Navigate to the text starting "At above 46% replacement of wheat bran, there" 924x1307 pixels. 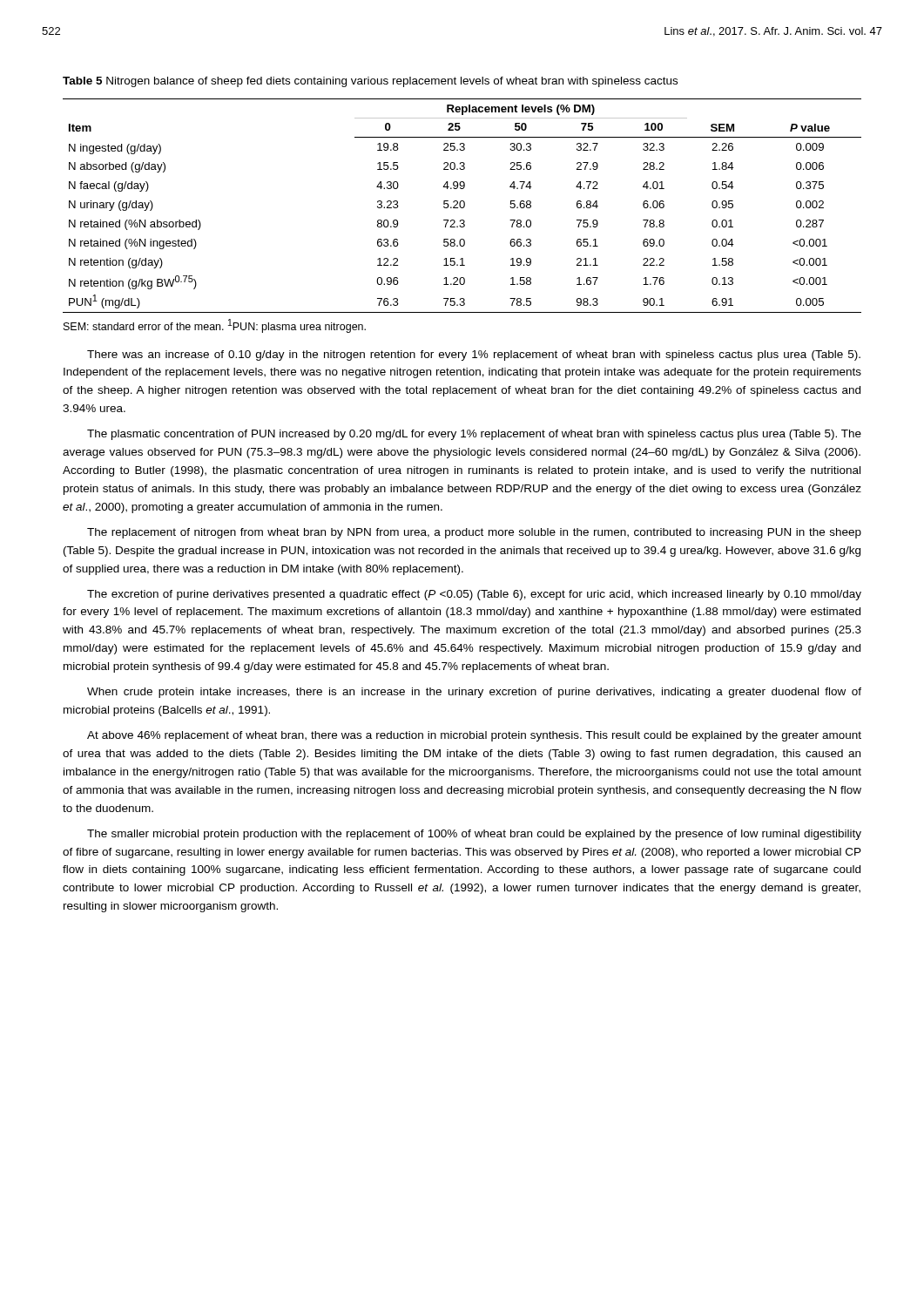pyautogui.click(x=462, y=771)
